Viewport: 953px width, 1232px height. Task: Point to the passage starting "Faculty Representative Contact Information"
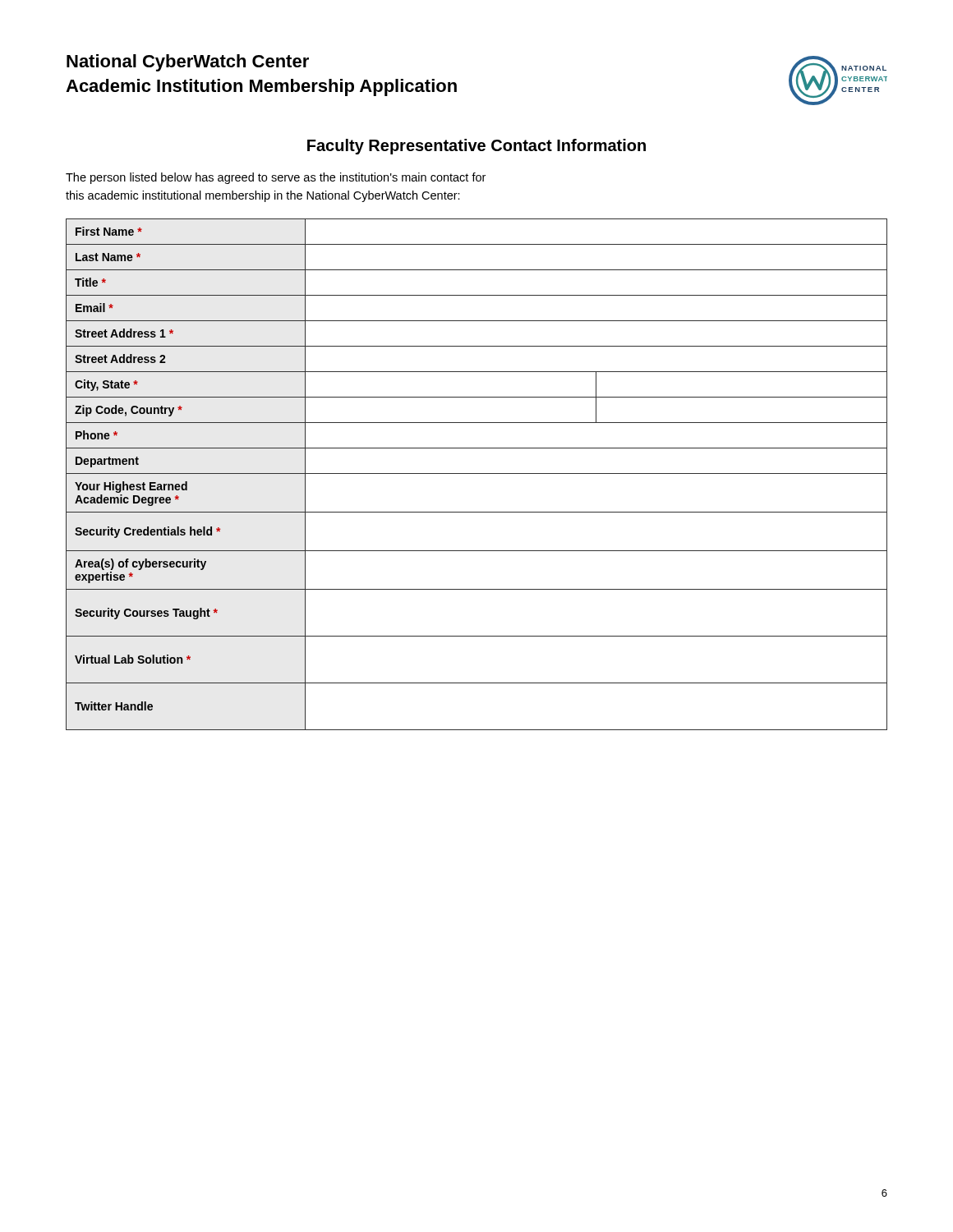[x=476, y=145]
